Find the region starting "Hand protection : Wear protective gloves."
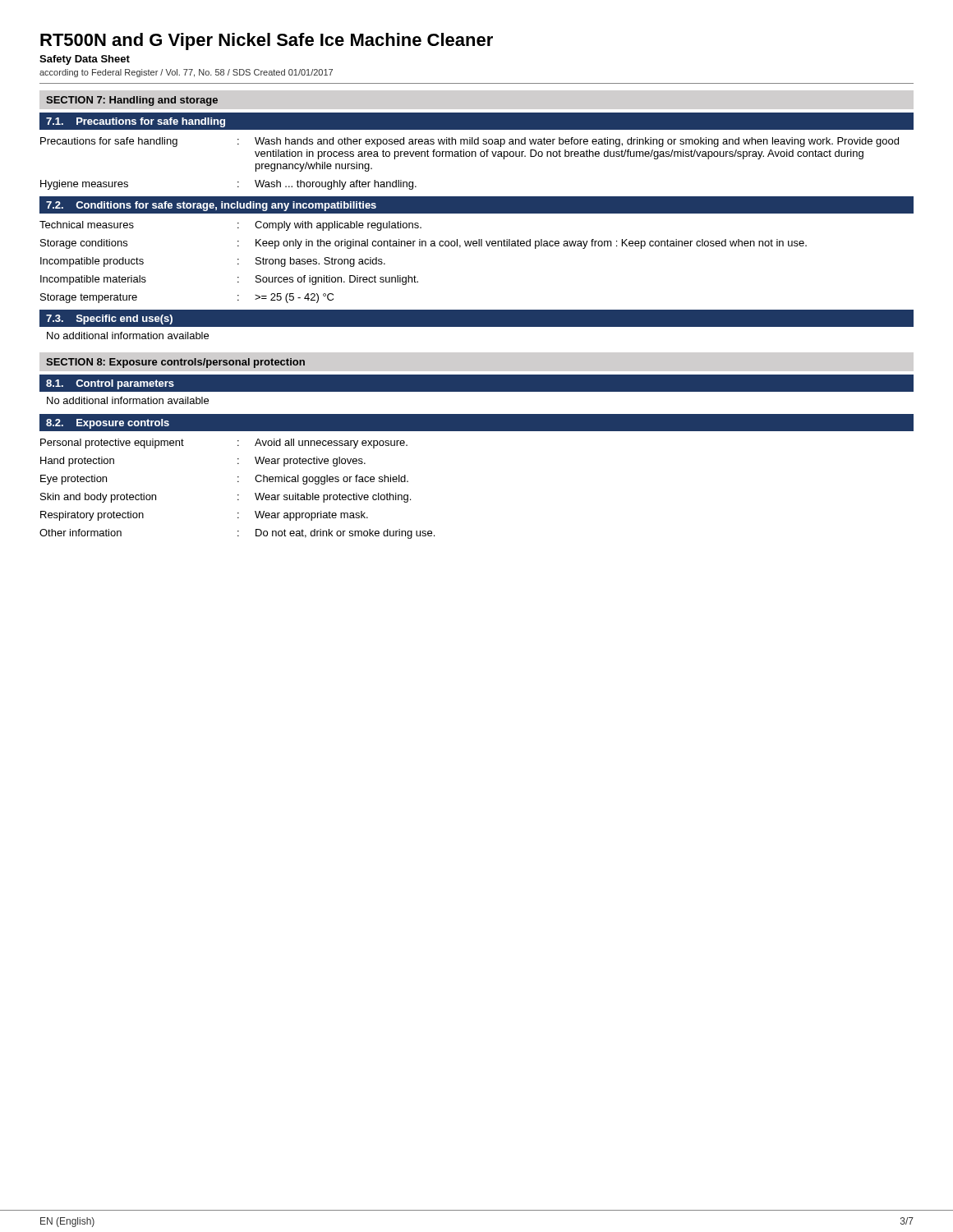This screenshot has height=1232, width=953. click(75, 461)
